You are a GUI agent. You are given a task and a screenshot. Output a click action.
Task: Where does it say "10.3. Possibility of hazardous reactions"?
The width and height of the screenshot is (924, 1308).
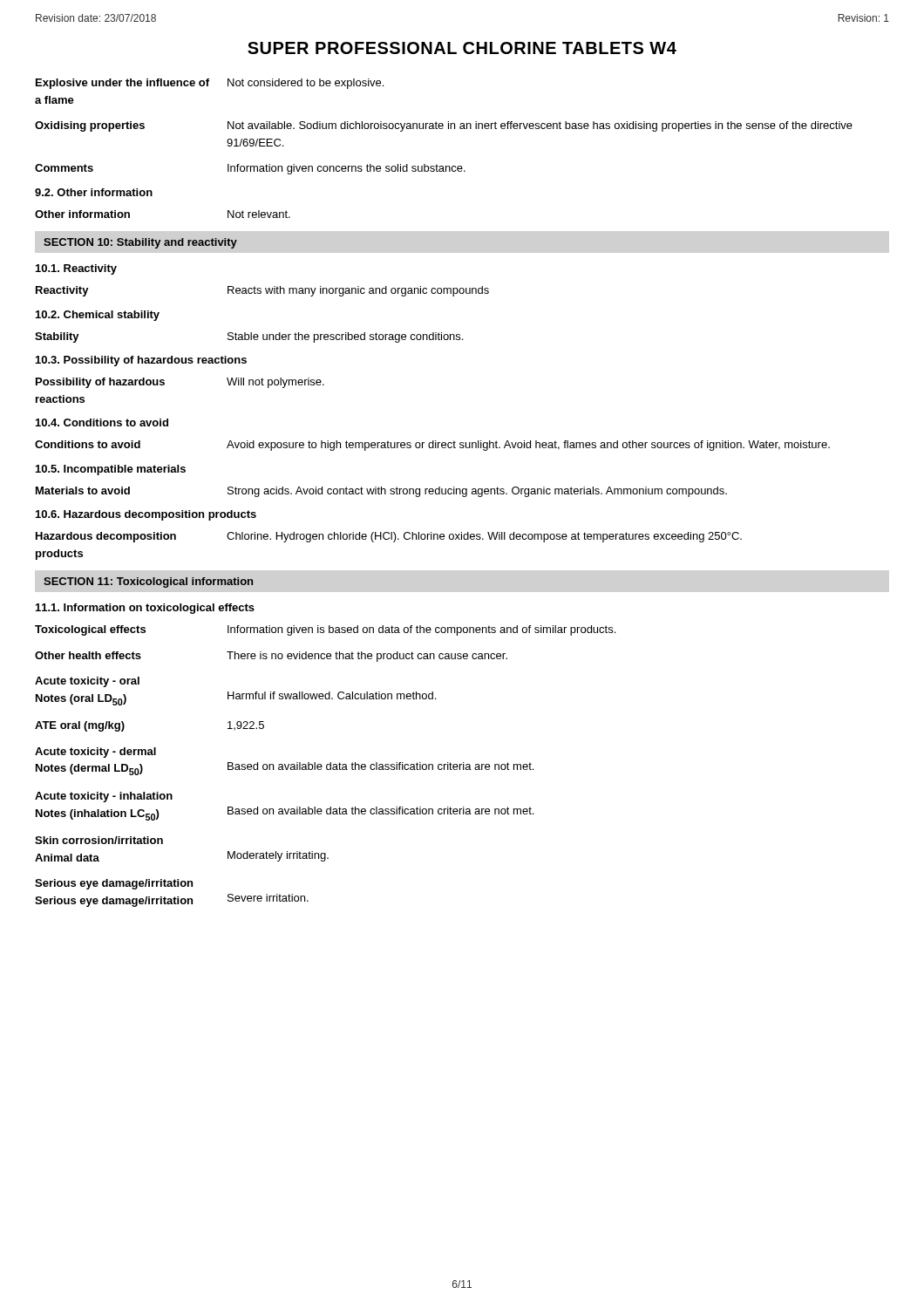coord(141,360)
